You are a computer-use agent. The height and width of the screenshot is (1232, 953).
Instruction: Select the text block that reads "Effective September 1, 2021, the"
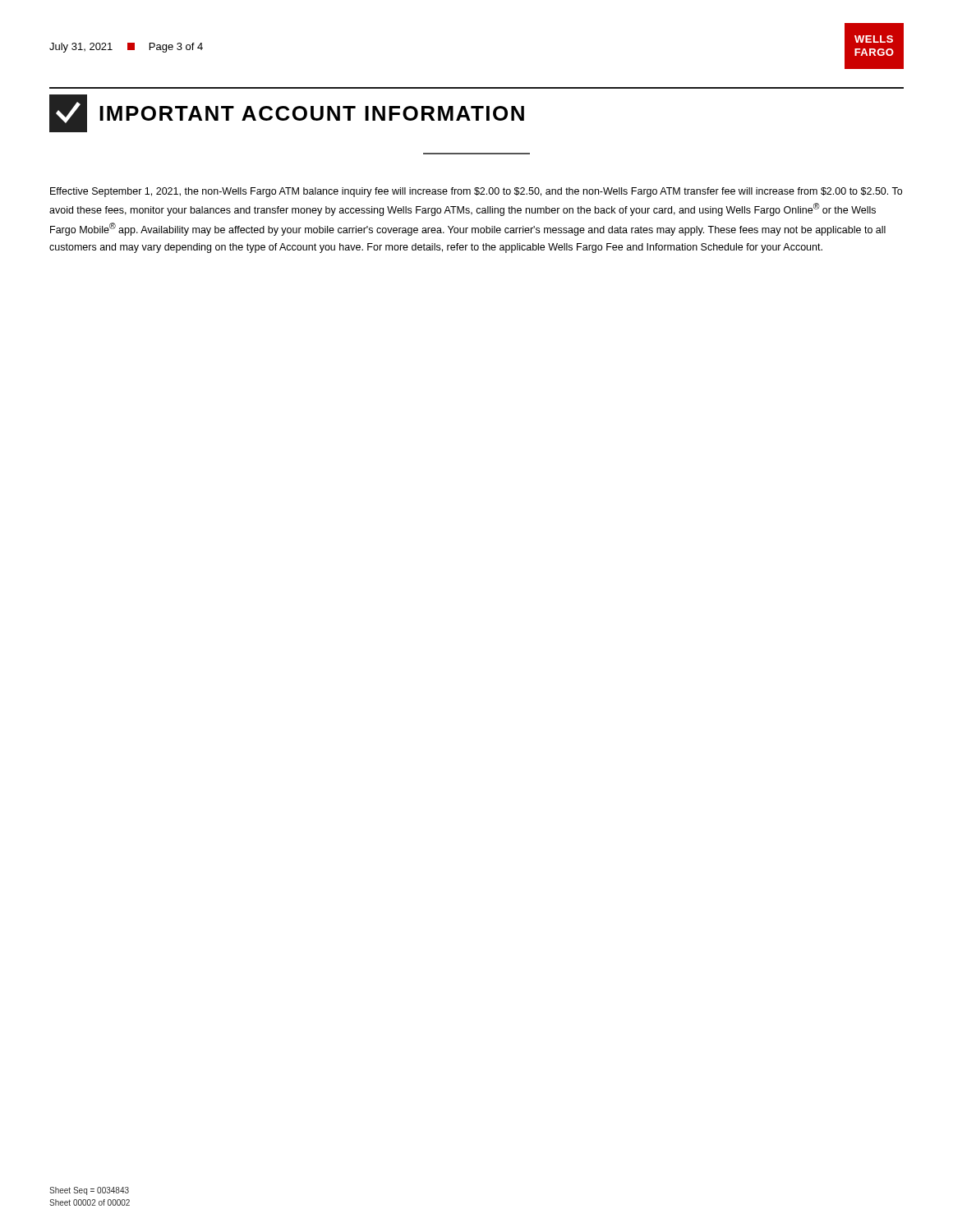click(476, 219)
